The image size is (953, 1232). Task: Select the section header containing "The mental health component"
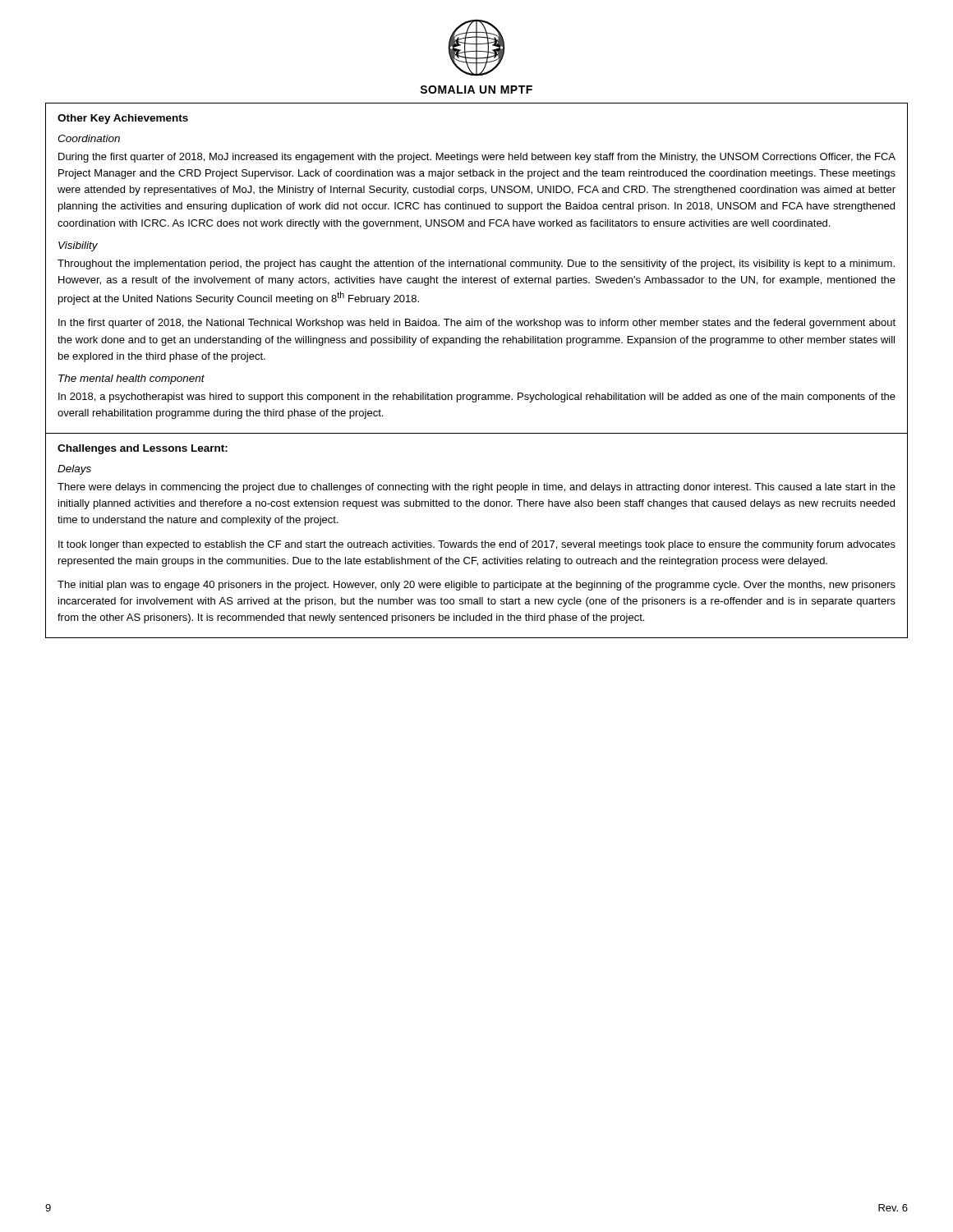click(x=131, y=378)
